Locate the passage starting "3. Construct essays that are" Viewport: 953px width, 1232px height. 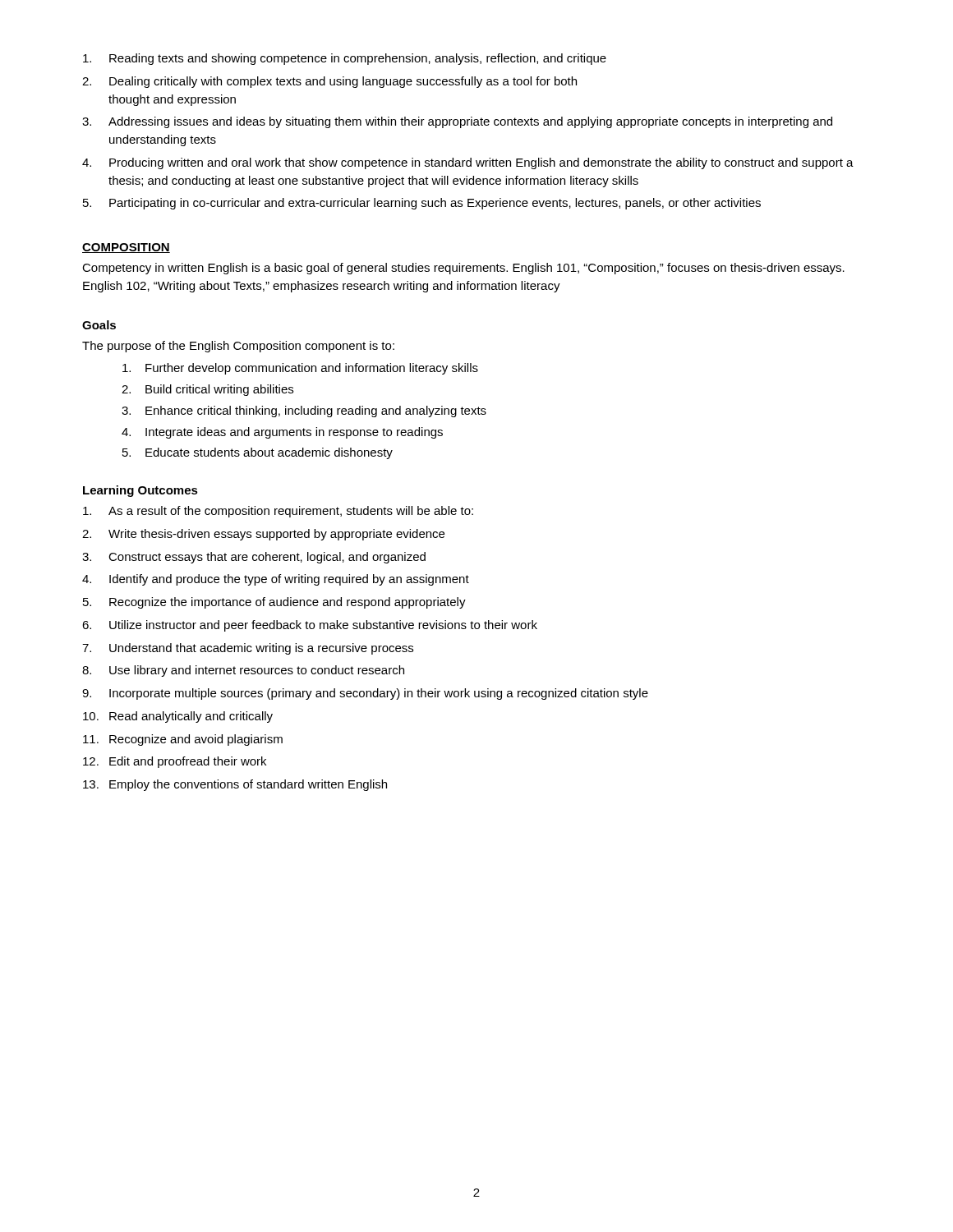254,558
